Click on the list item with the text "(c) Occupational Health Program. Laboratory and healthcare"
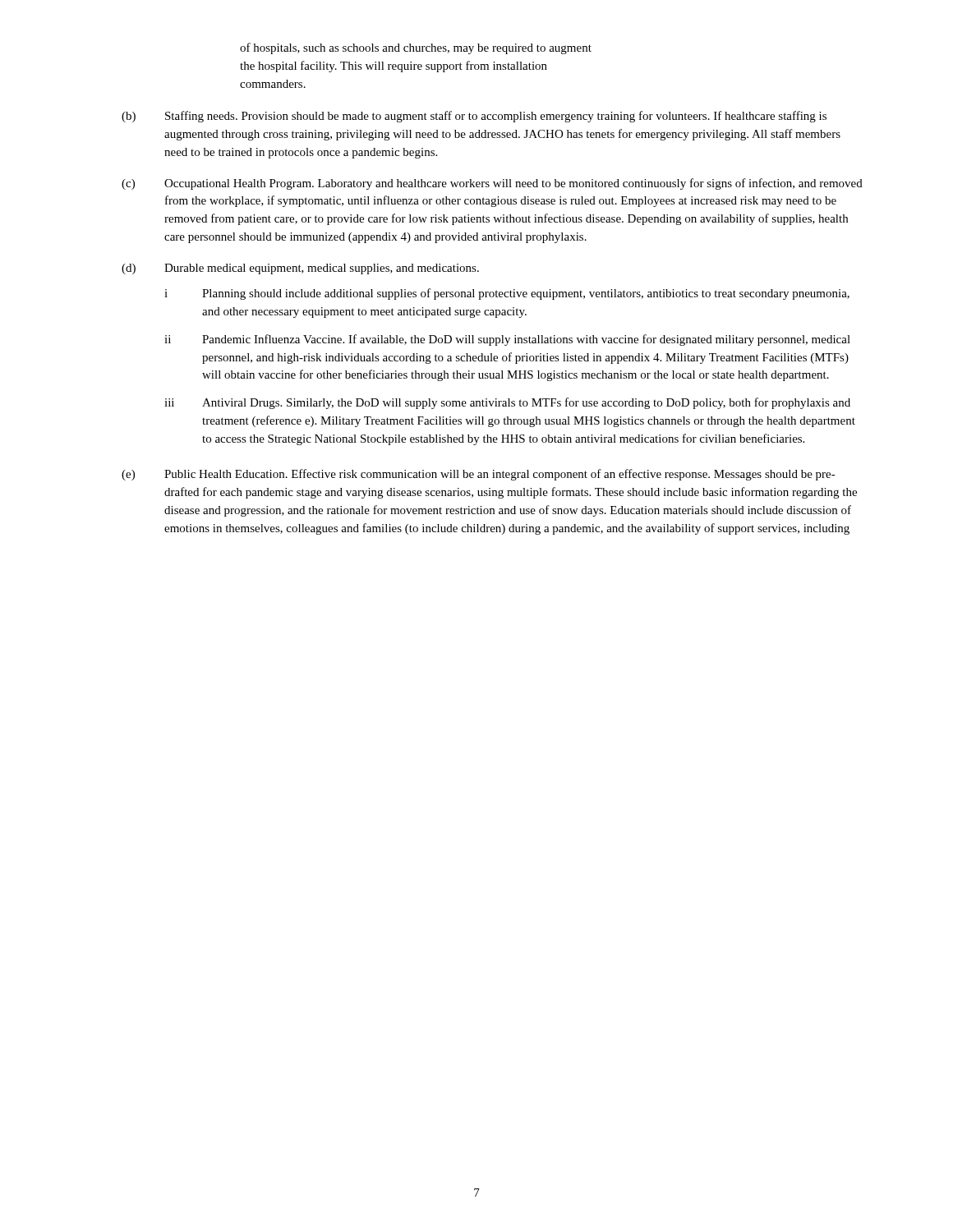953x1232 pixels. point(493,210)
